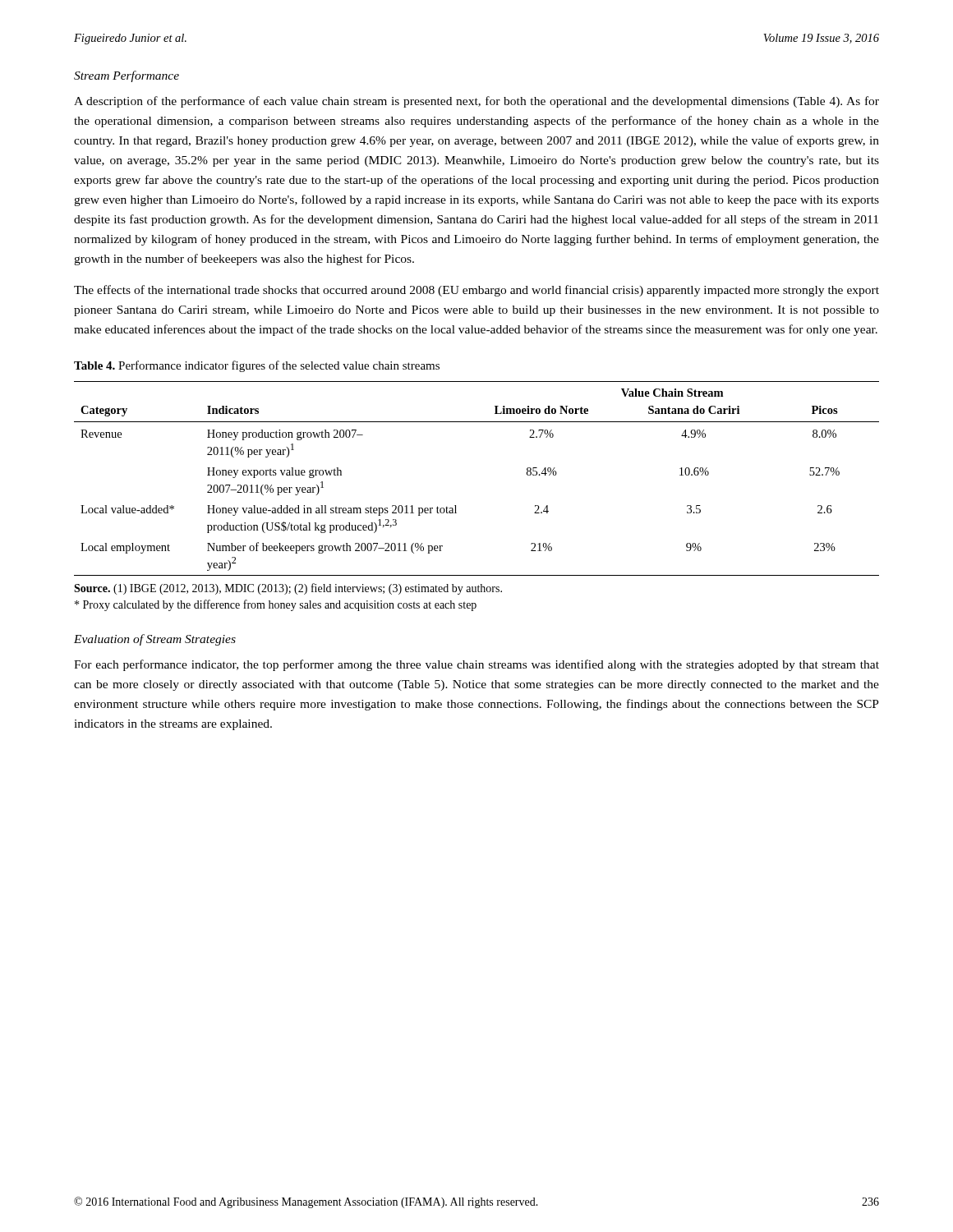Click the passage that begins "Source. (1) IBGE (2012, 2013),"
953x1232 pixels.
288,596
